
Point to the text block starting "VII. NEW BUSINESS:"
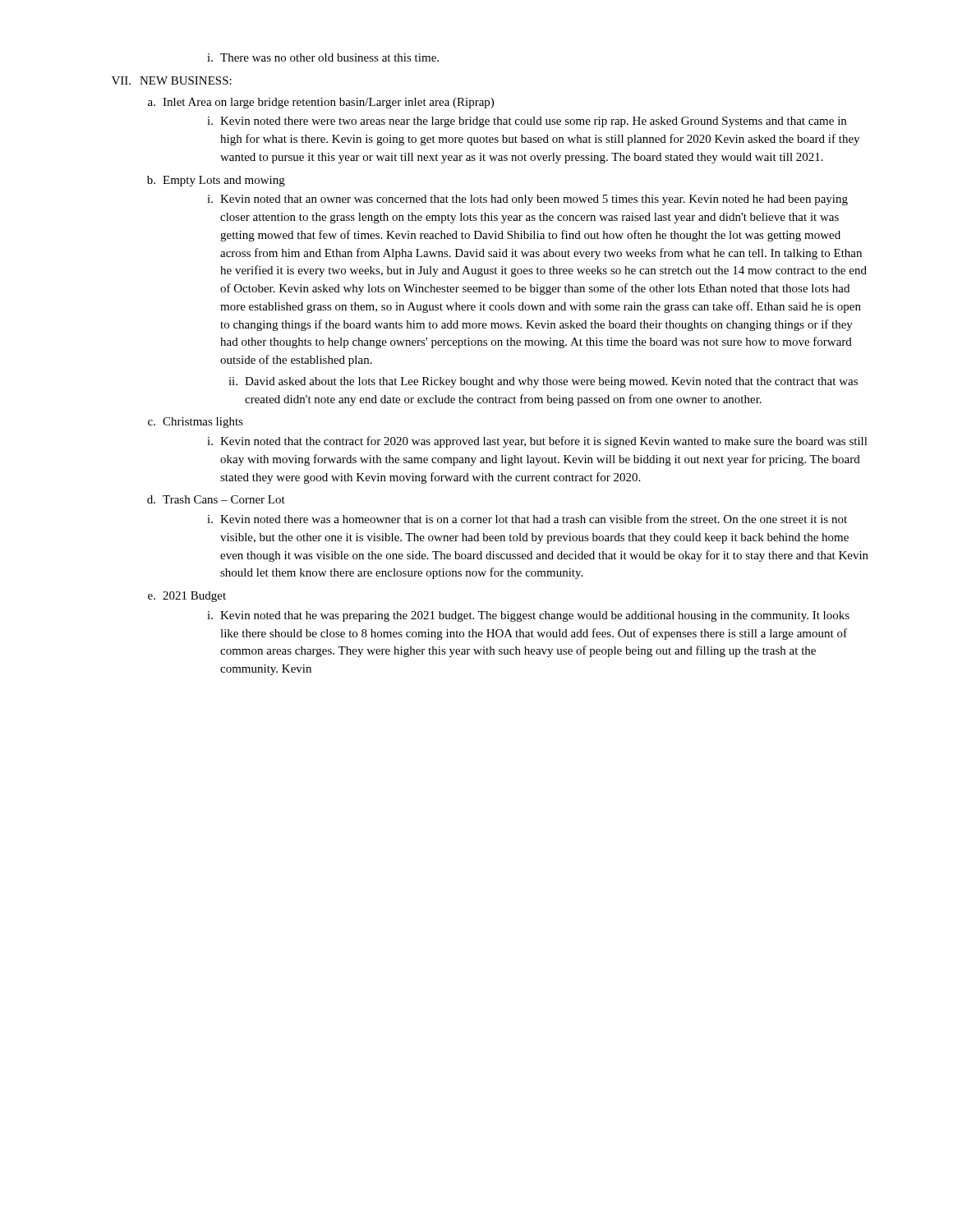[157, 81]
